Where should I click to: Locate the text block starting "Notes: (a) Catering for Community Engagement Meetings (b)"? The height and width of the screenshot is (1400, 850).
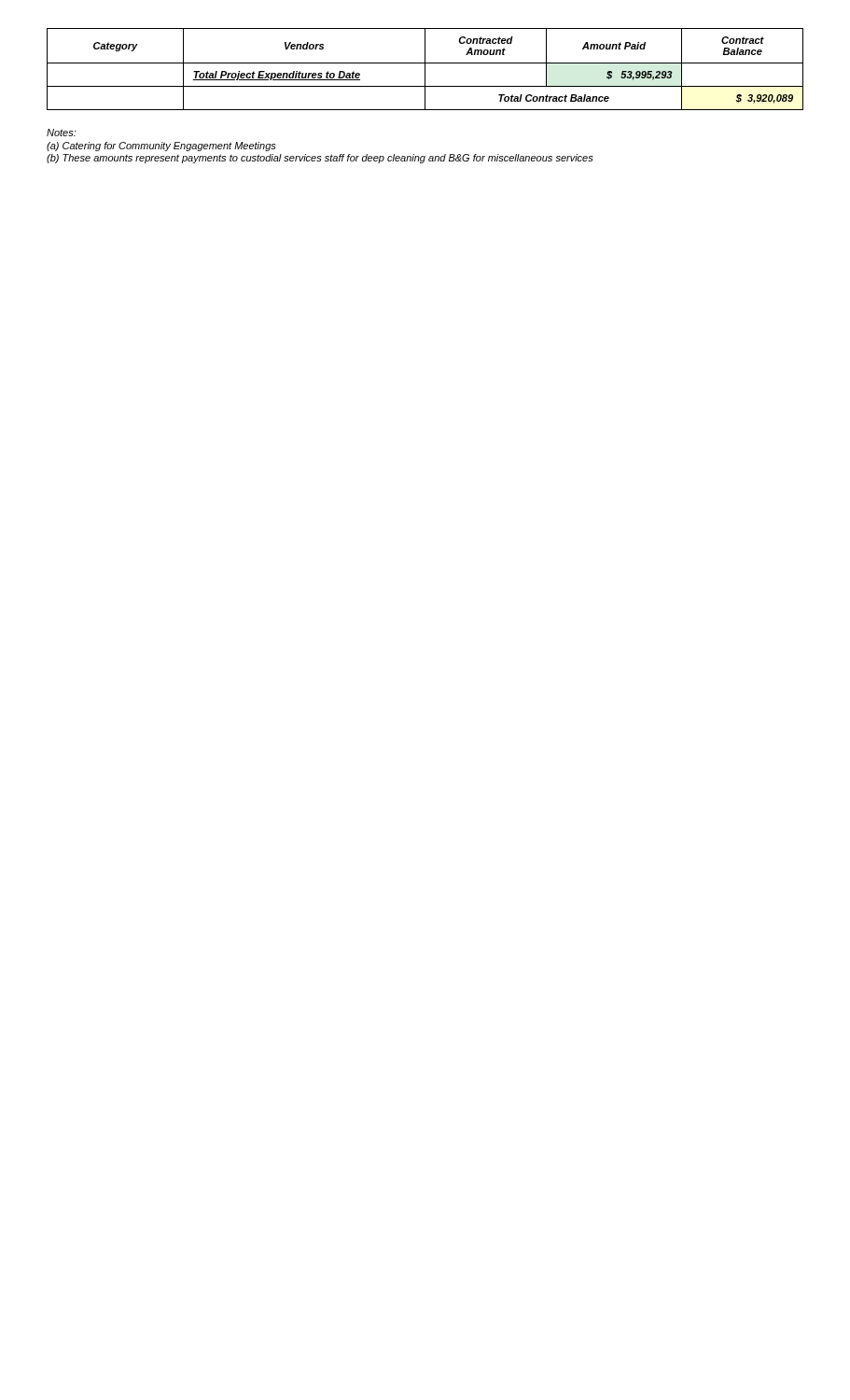click(x=425, y=145)
